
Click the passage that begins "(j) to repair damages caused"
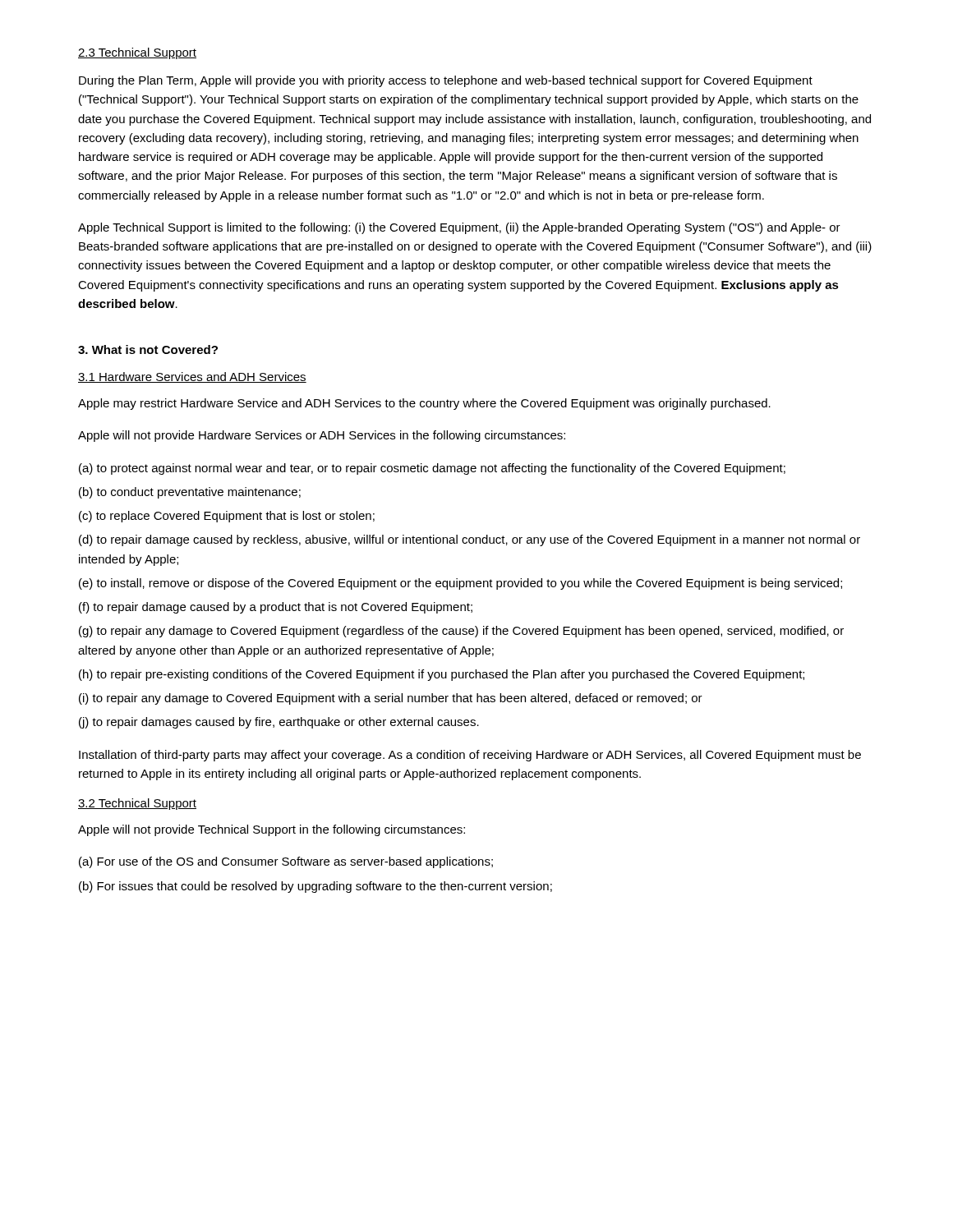click(279, 722)
